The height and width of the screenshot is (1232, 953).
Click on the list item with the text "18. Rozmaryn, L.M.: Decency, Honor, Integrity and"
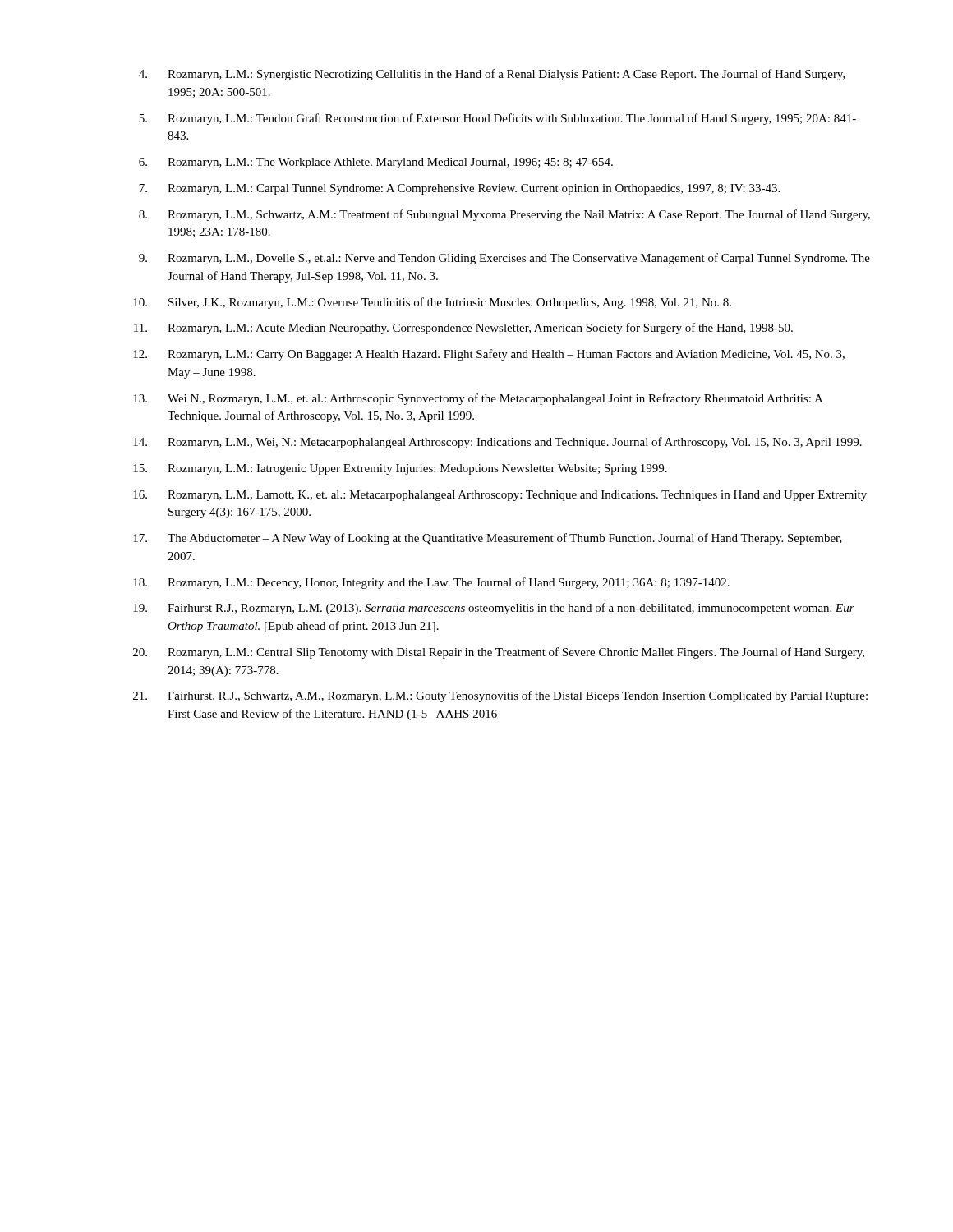point(476,583)
